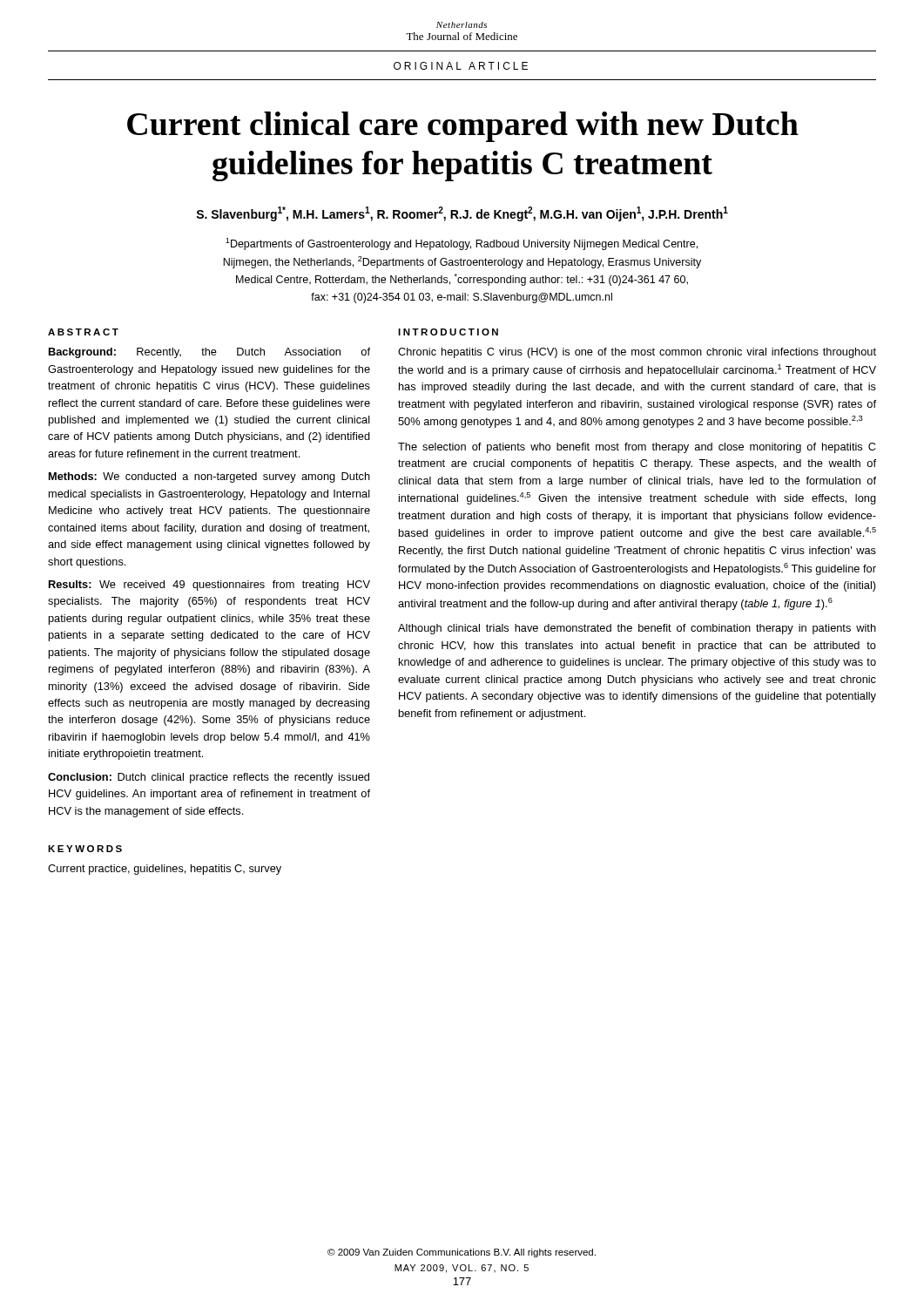This screenshot has width=924, height=1307.
Task: Locate the block of text that opens with "Background: Recently, the Dutch Association of Gastroenterology and"
Action: [209, 581]
